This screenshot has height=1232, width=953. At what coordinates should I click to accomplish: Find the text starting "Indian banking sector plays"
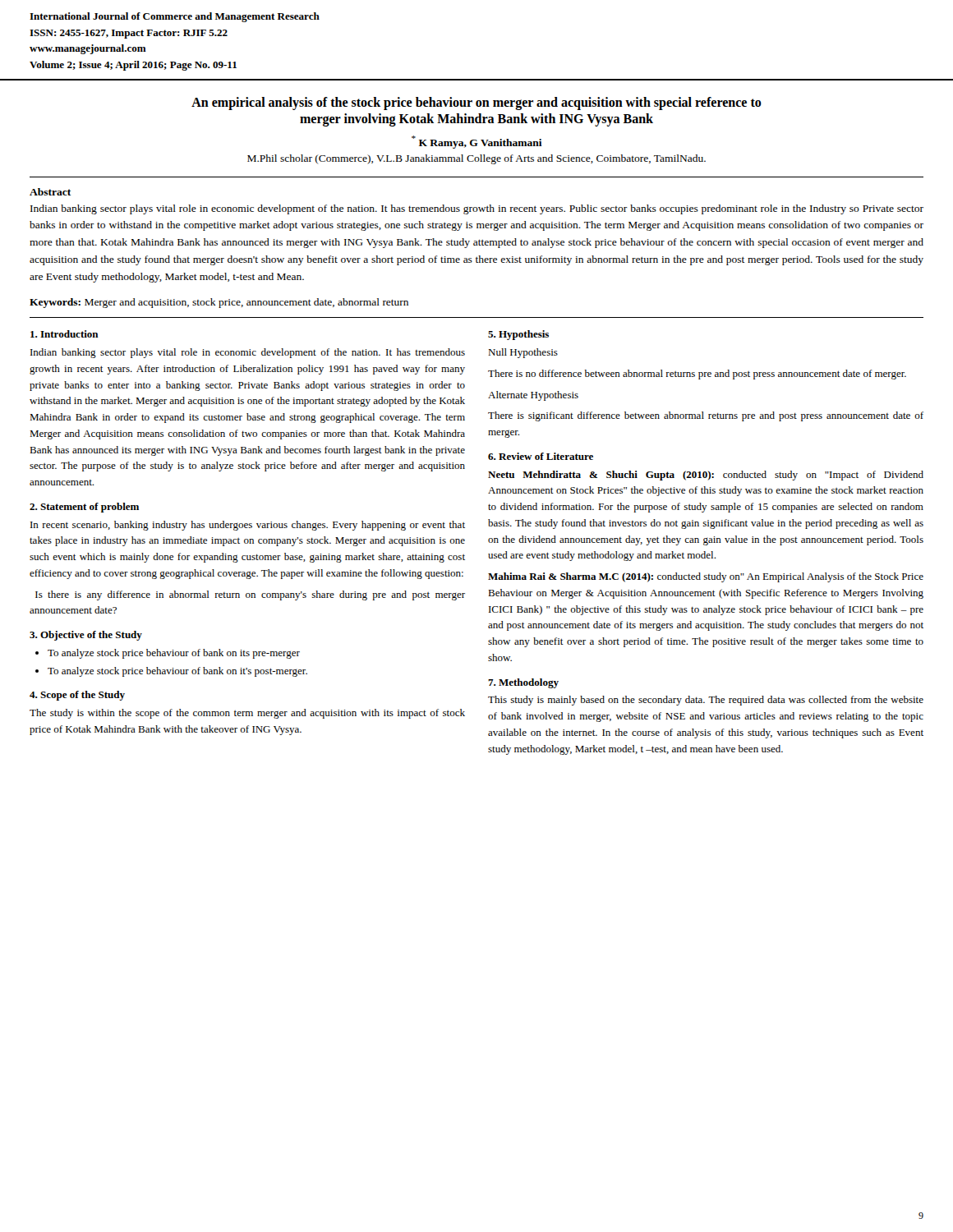(247, 417)
